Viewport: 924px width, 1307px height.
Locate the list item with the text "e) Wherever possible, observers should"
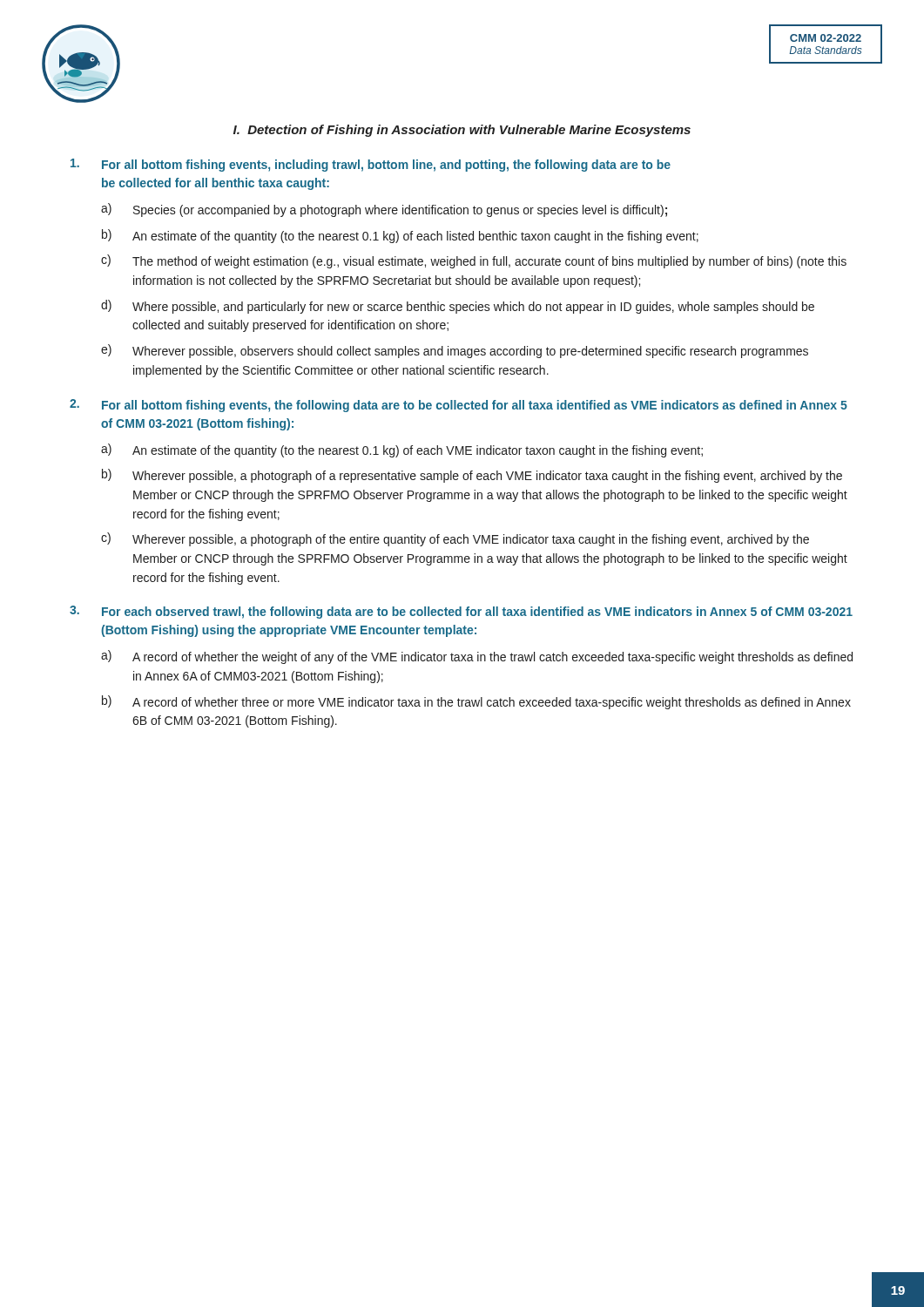coord(478,361)
